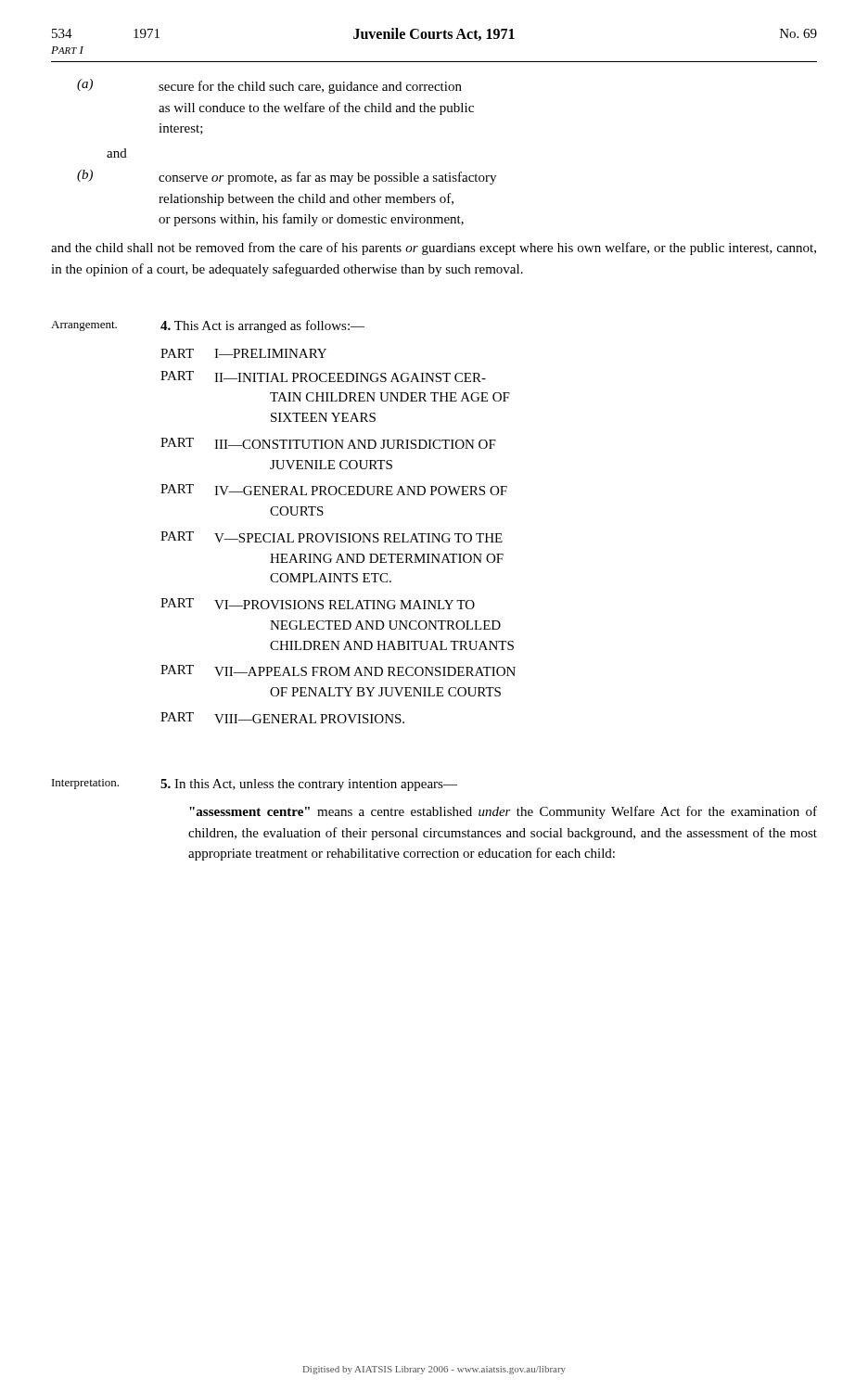Image resolution: width=868 pixels, height=1391 pixels.
Task: Click on the text starting "(b) conserve or promote, as"
Action: (434, 198)
